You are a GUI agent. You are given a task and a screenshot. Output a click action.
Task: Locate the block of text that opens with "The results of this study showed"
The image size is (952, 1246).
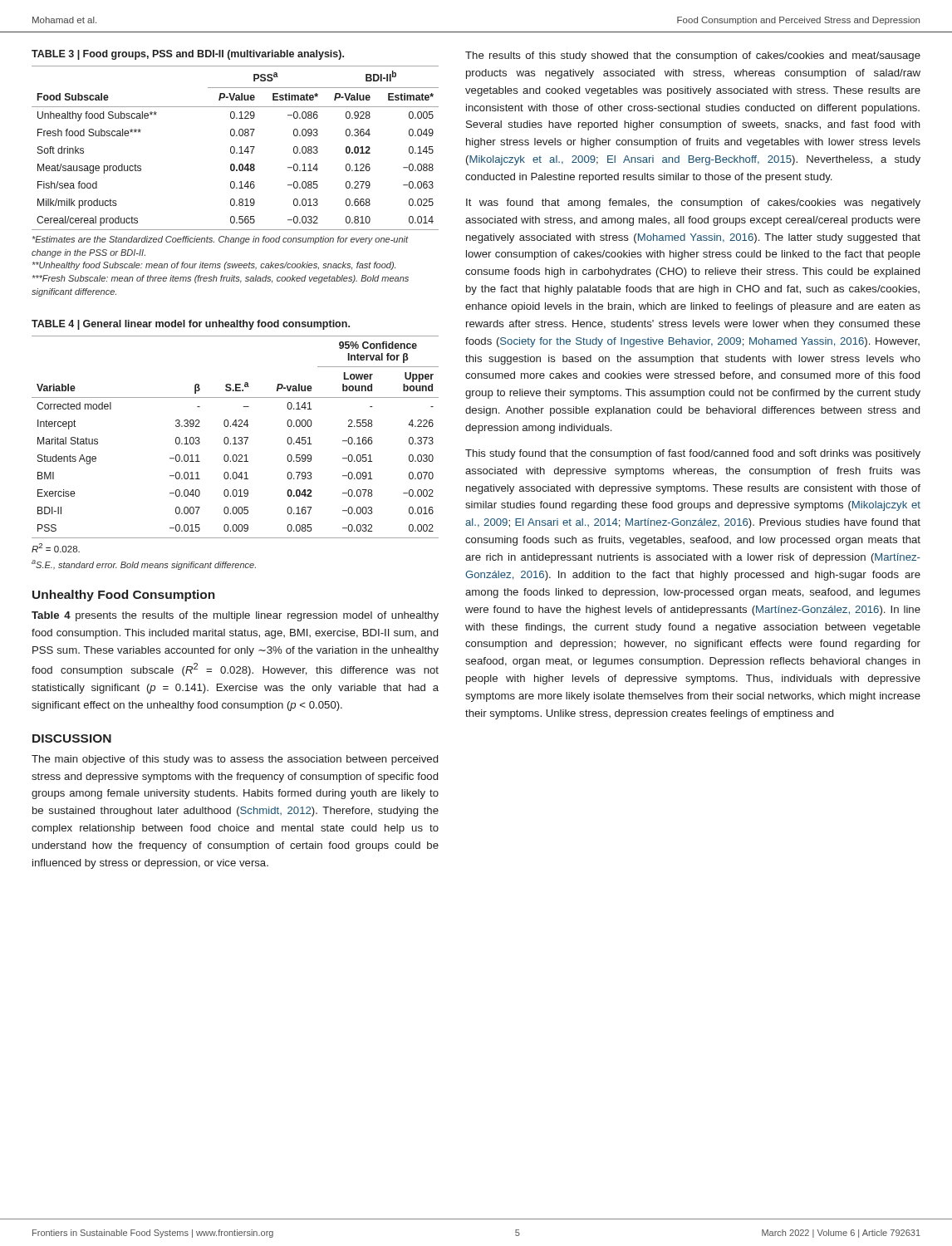click(693, 116)
